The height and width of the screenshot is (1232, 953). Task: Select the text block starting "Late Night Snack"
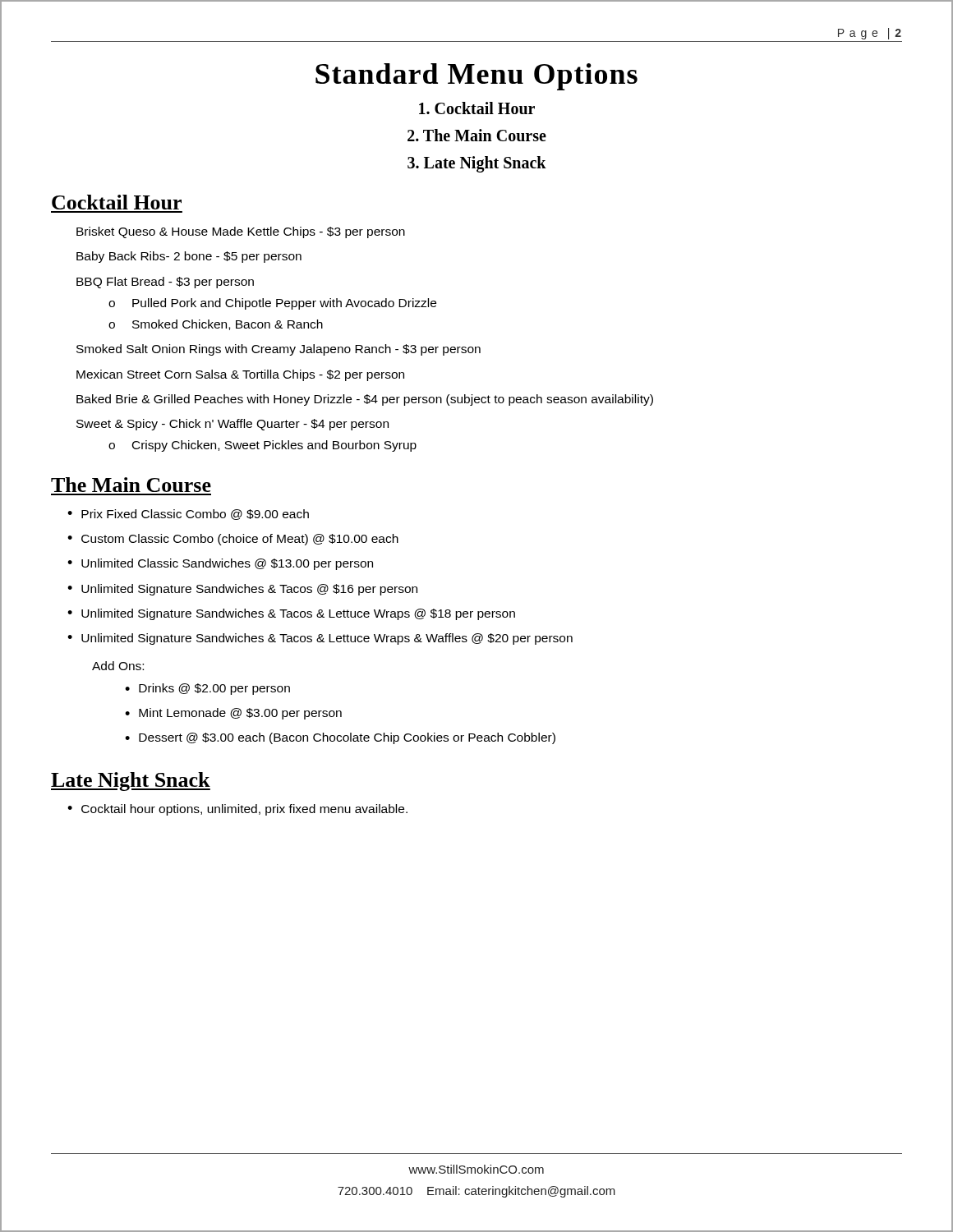click(x=131, y=781)
